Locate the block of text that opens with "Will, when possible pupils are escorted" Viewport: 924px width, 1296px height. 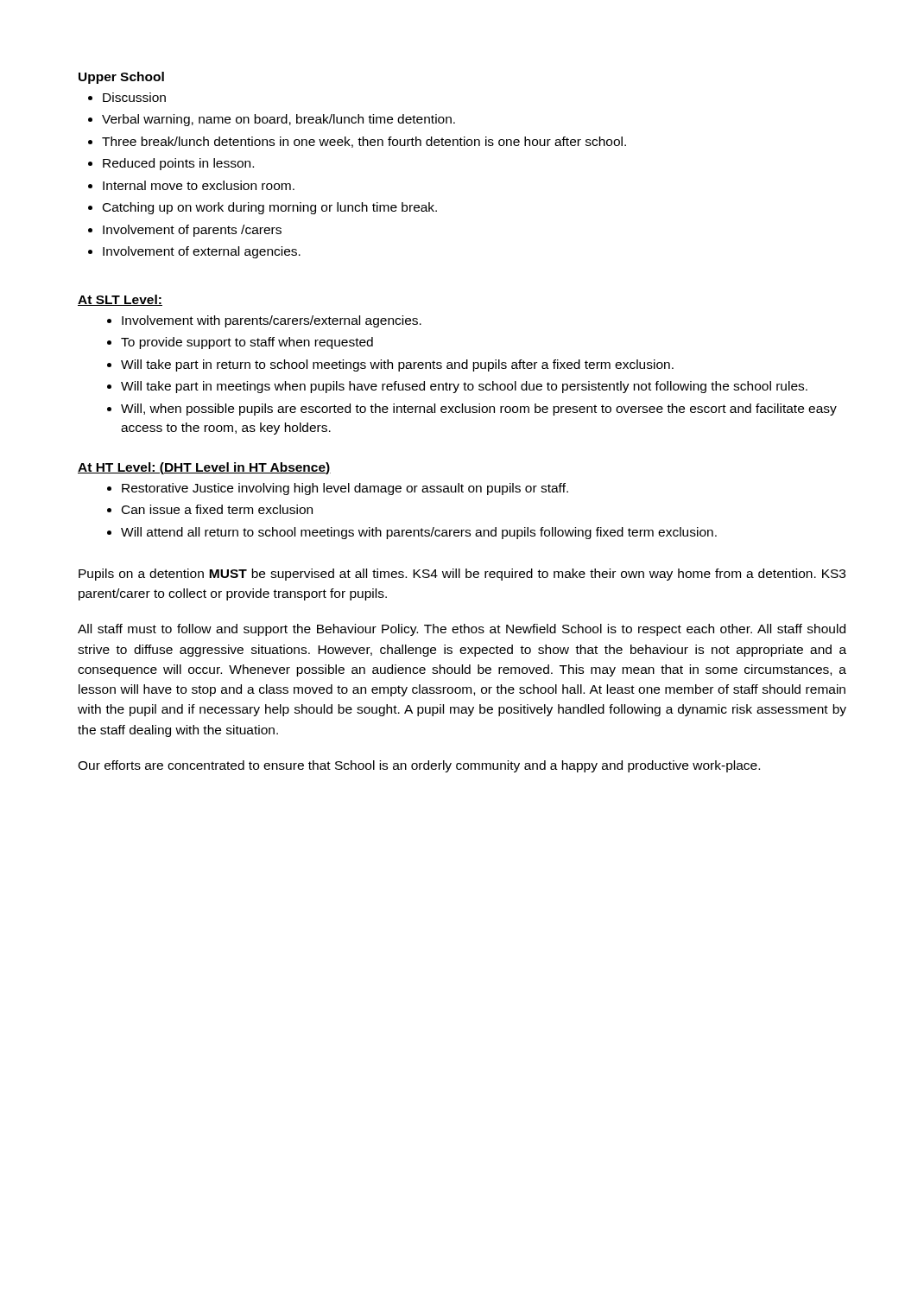point(462,418)
